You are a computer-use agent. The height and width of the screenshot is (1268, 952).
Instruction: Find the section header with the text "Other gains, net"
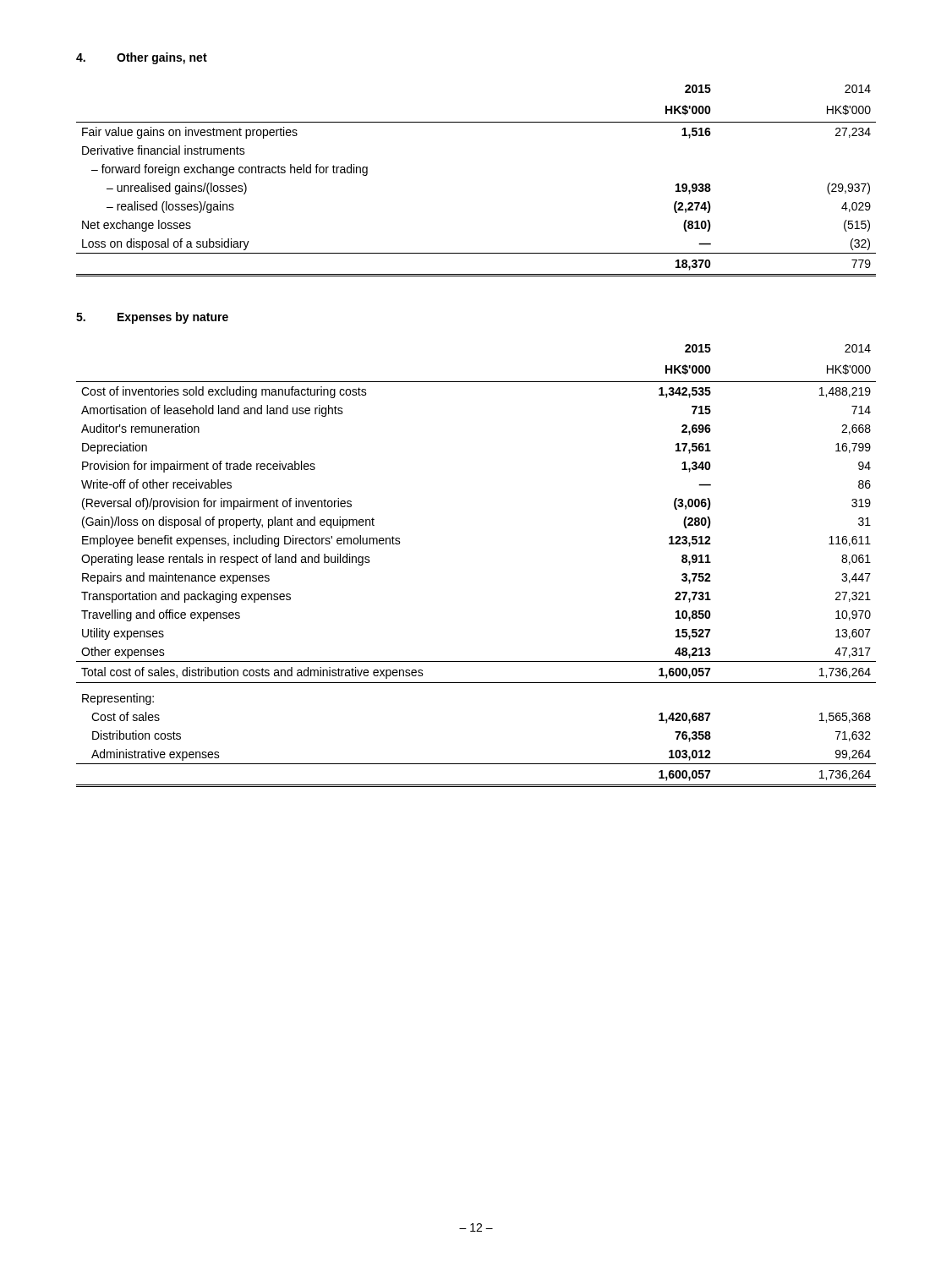(162, 58)
